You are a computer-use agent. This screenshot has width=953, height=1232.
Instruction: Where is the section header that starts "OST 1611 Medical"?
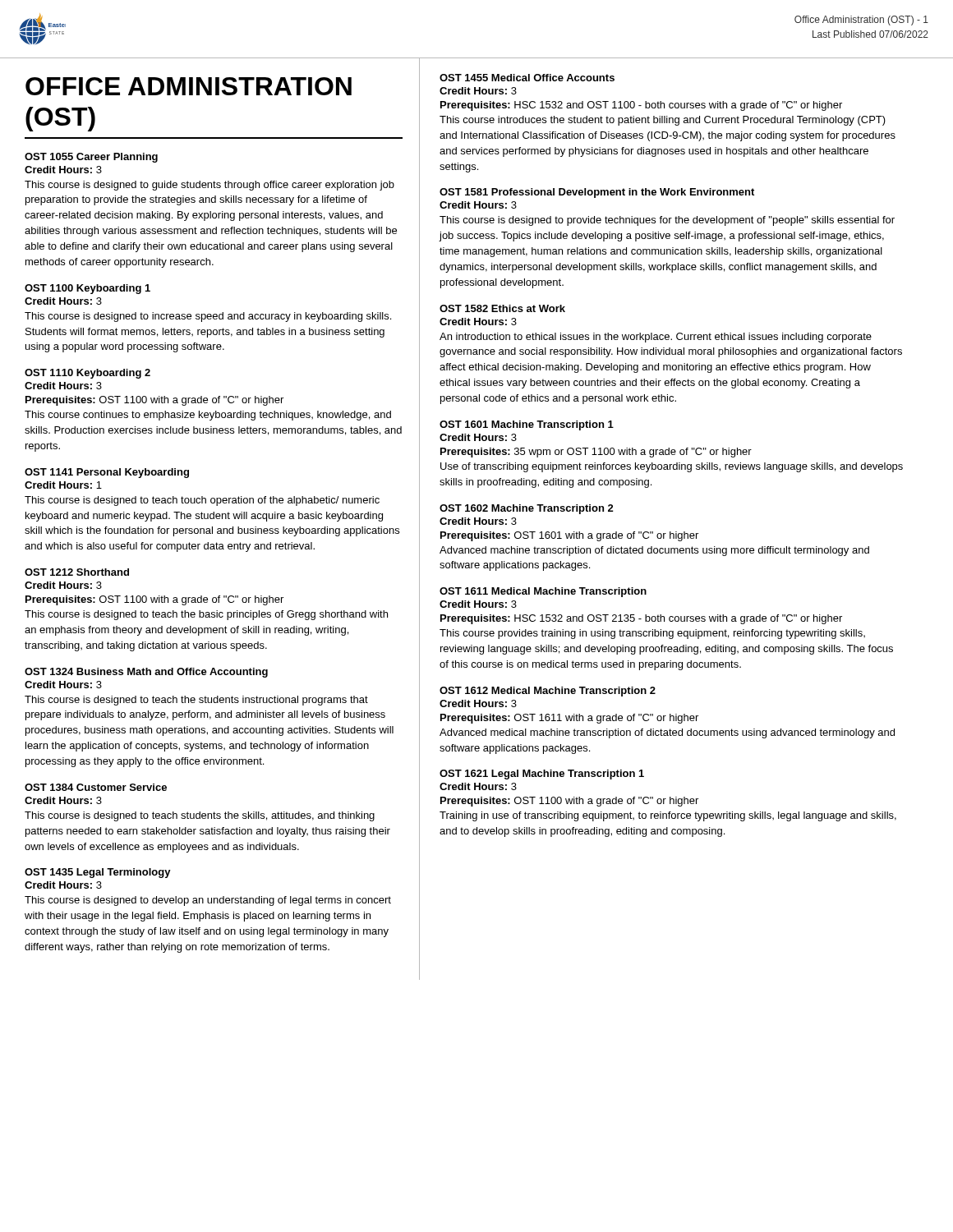[x=672, y=629]
